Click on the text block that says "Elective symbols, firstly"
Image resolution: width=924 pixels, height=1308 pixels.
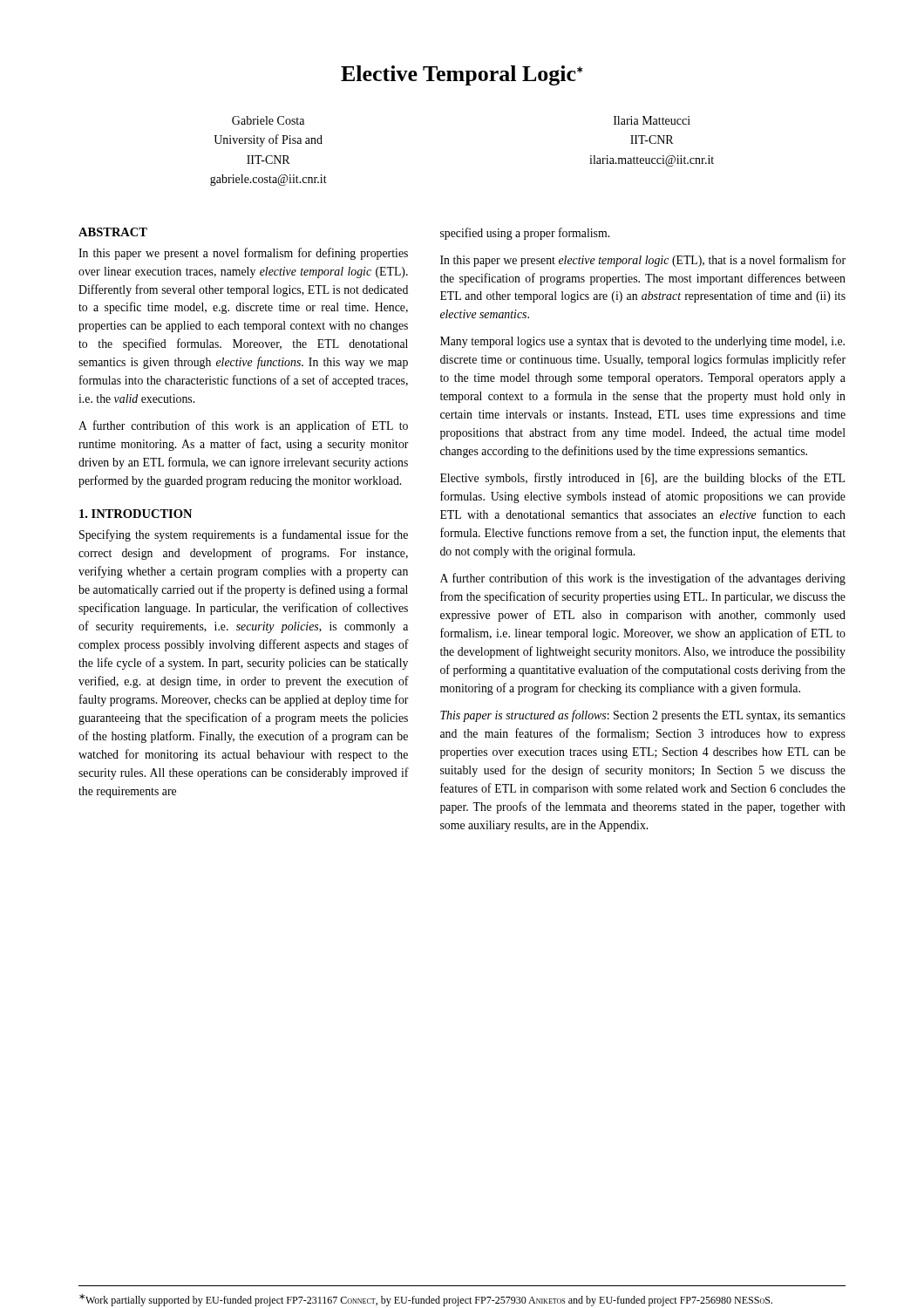(643, 515)
